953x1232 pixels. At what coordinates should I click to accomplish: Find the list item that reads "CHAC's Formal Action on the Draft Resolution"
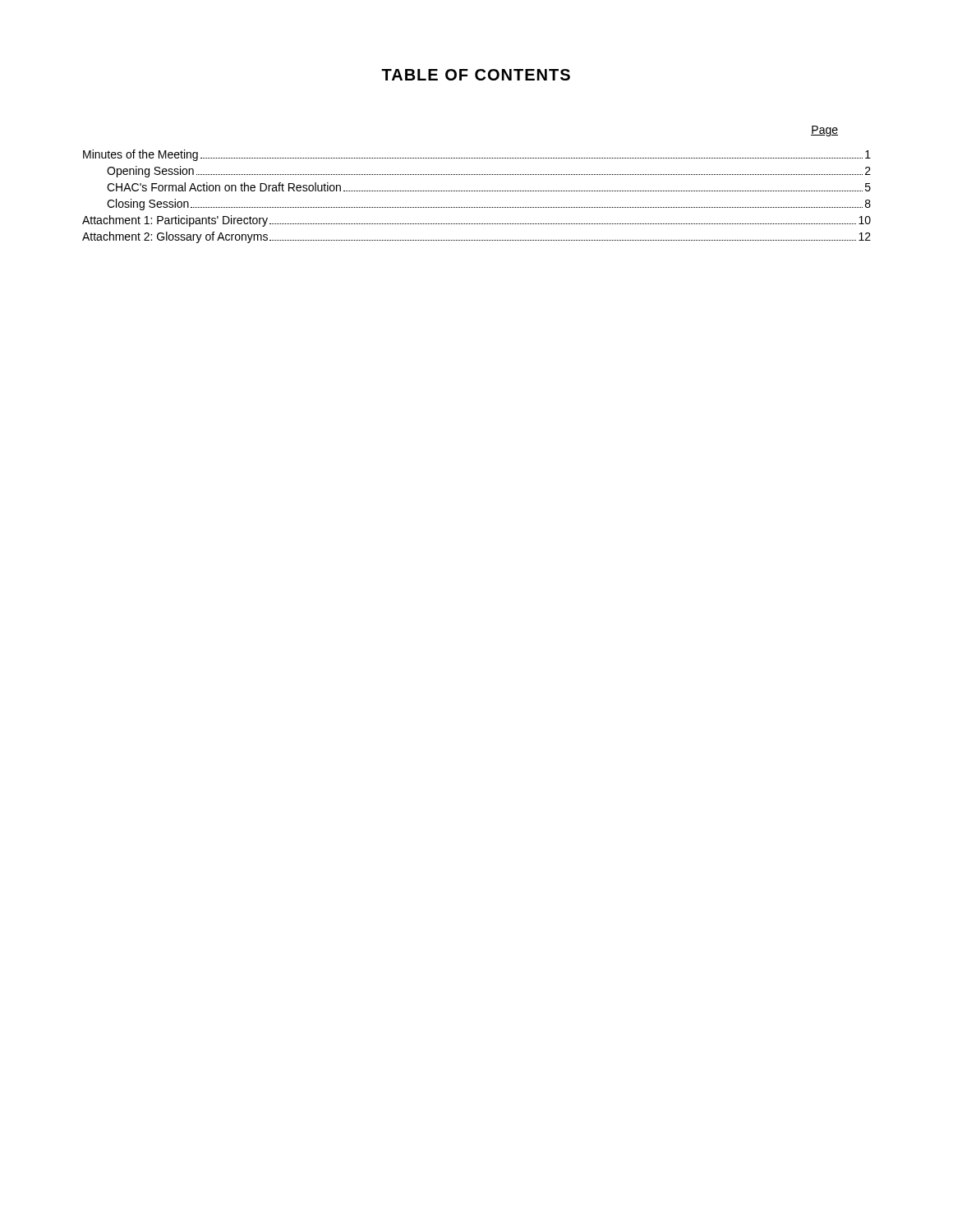click(x=489, y=187)
